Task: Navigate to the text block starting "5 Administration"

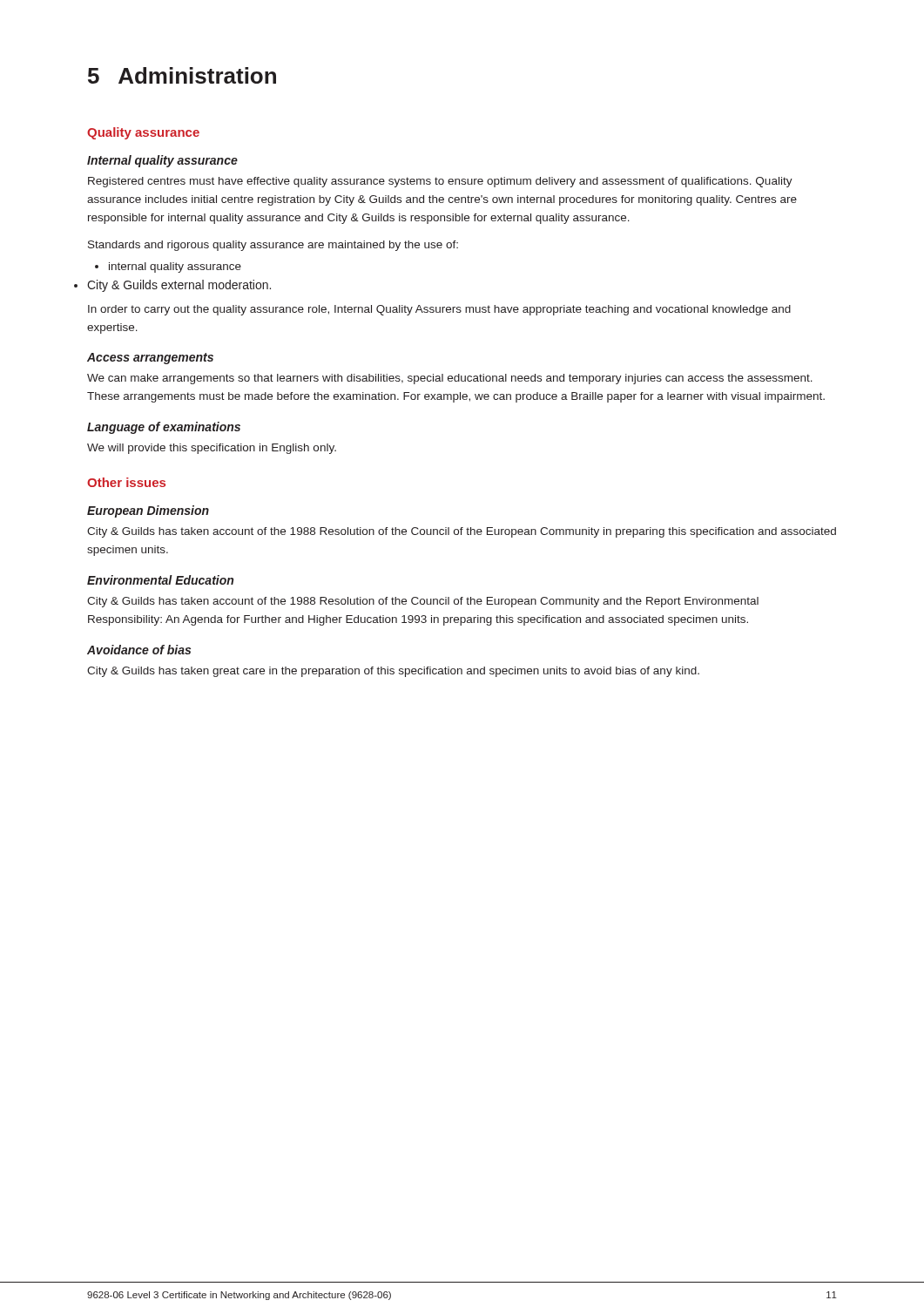Action: [182, 75]
